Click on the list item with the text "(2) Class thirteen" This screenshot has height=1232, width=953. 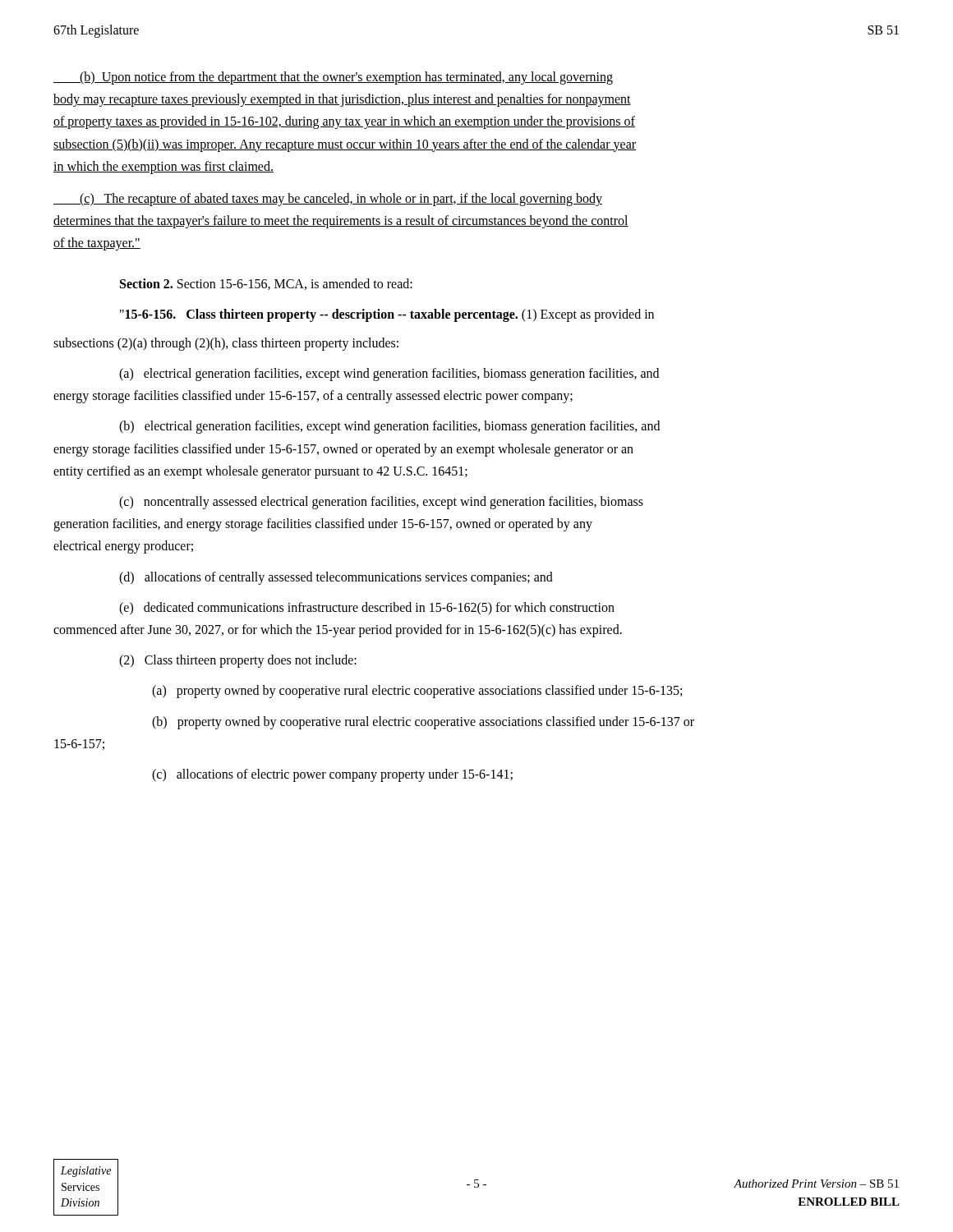click(x=238, y=661)
